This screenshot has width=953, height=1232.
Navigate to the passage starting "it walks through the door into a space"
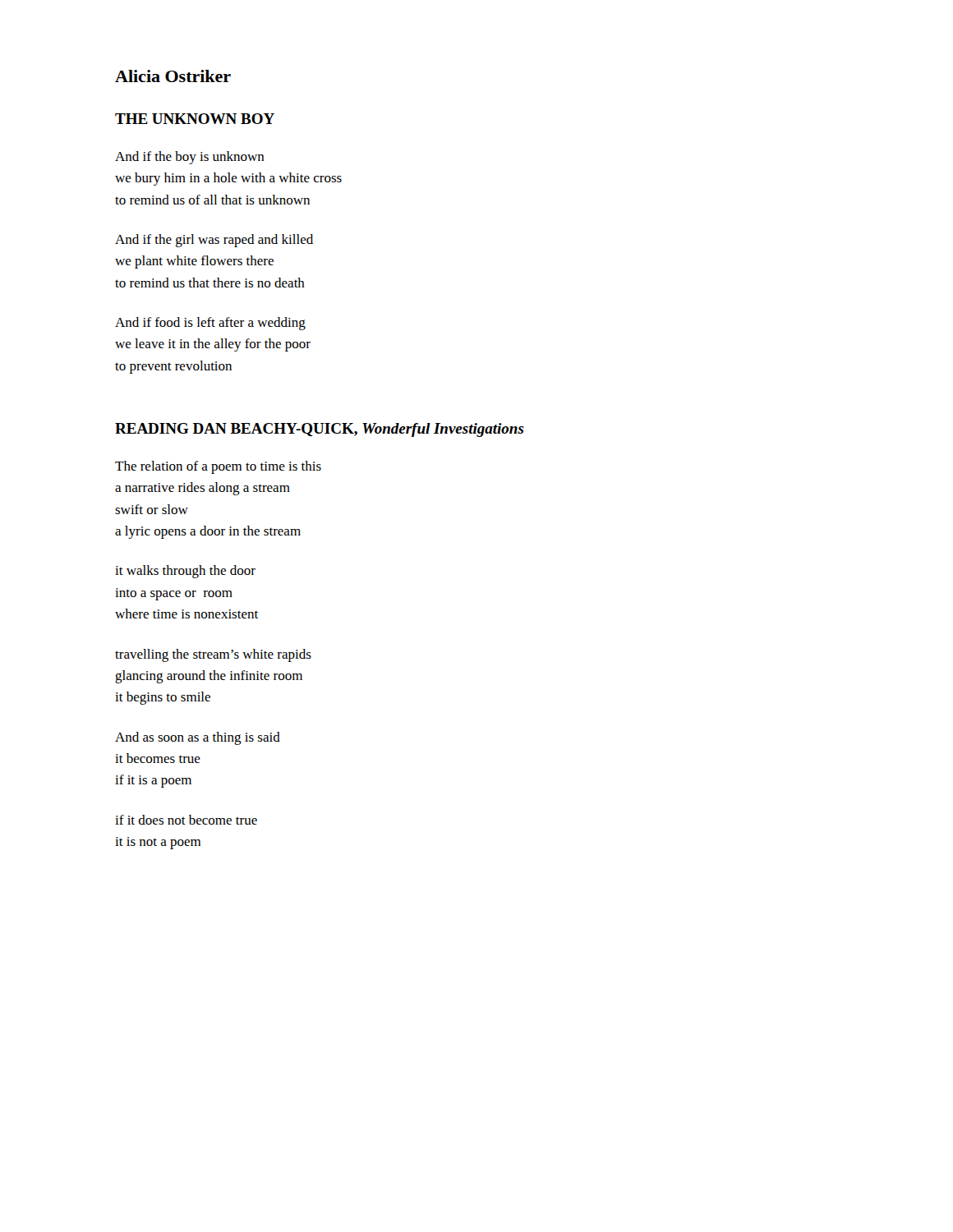coord(185,572)
